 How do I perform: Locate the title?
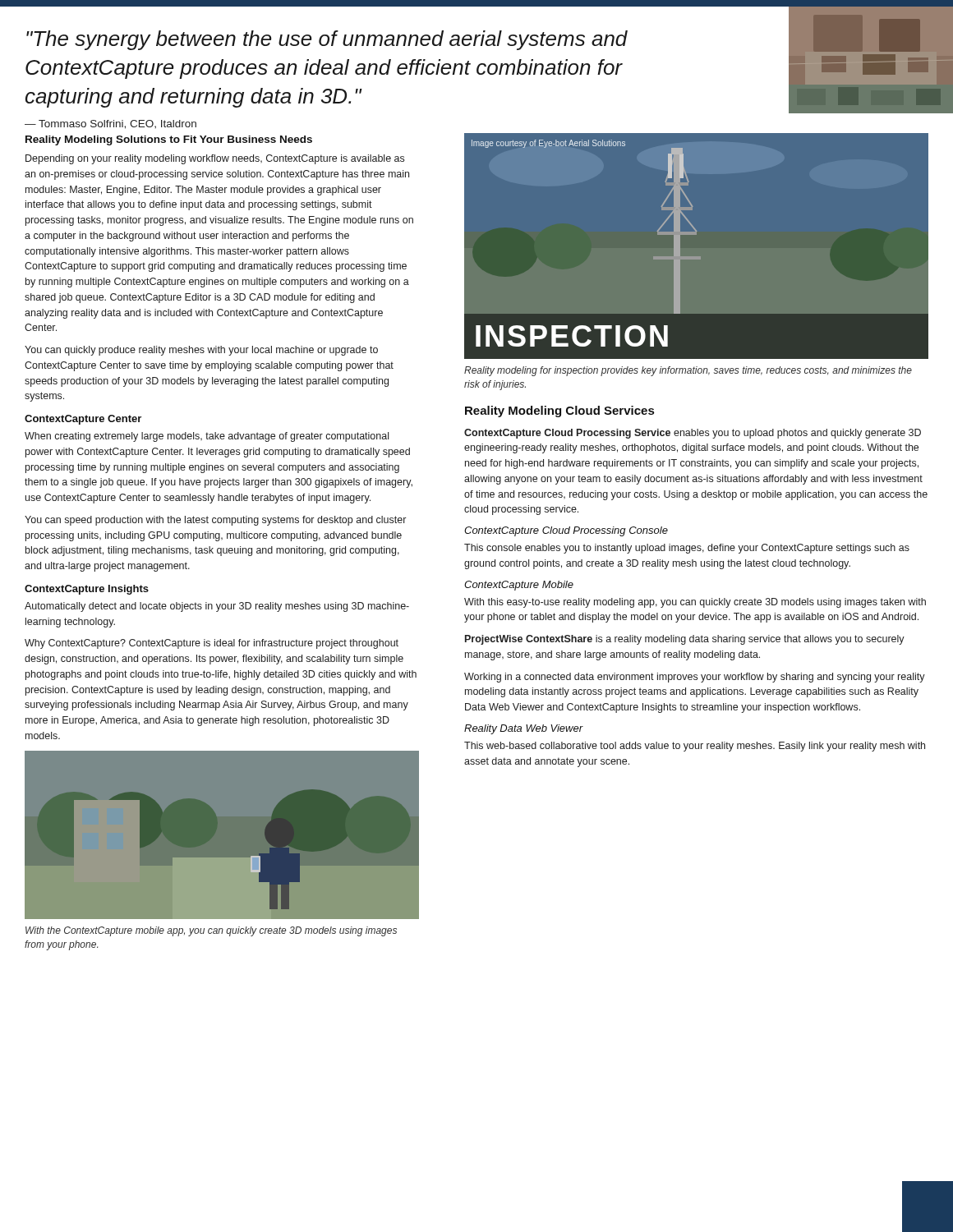click(x=351, y=77)
